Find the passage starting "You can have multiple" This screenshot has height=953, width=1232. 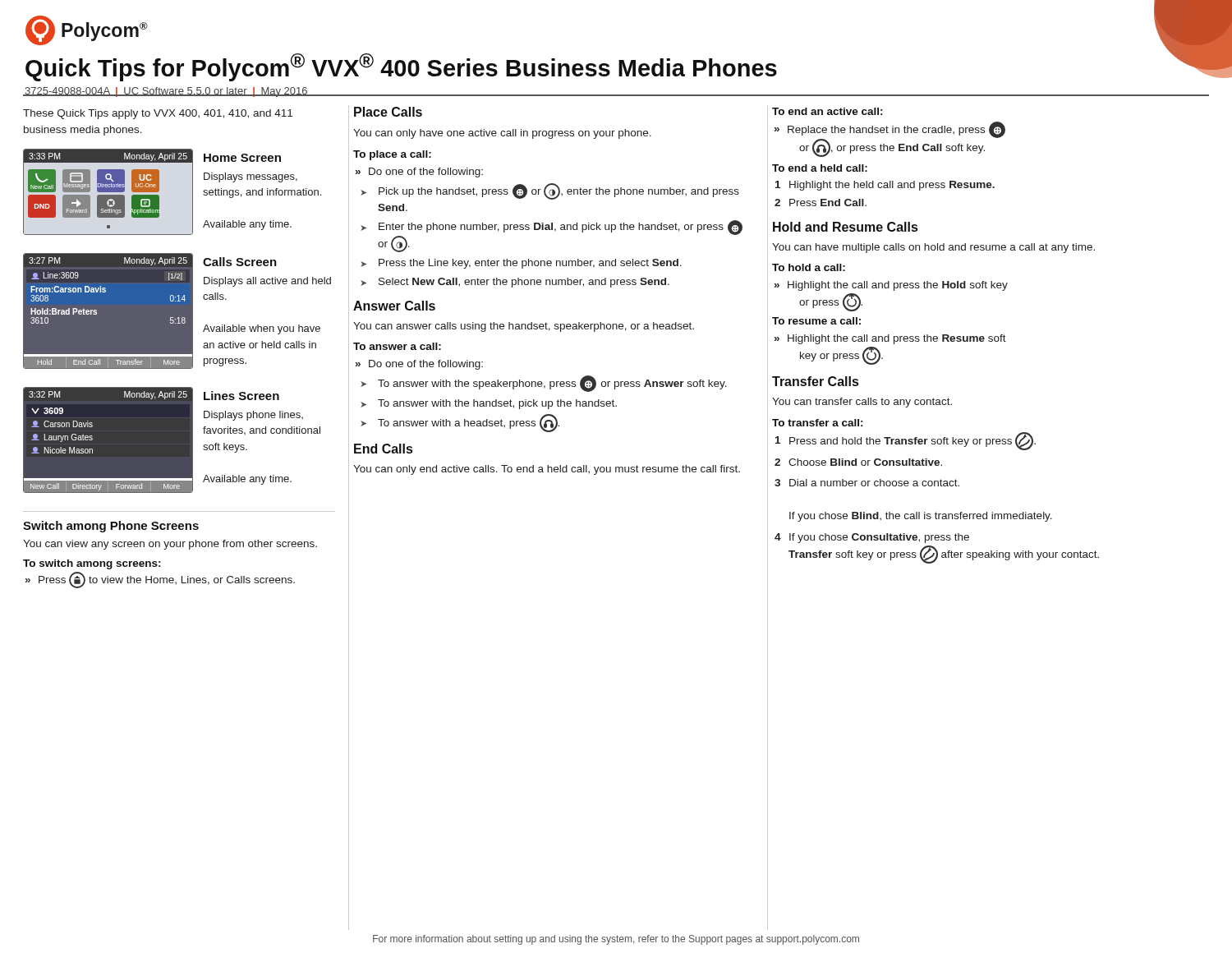point(934,246)
